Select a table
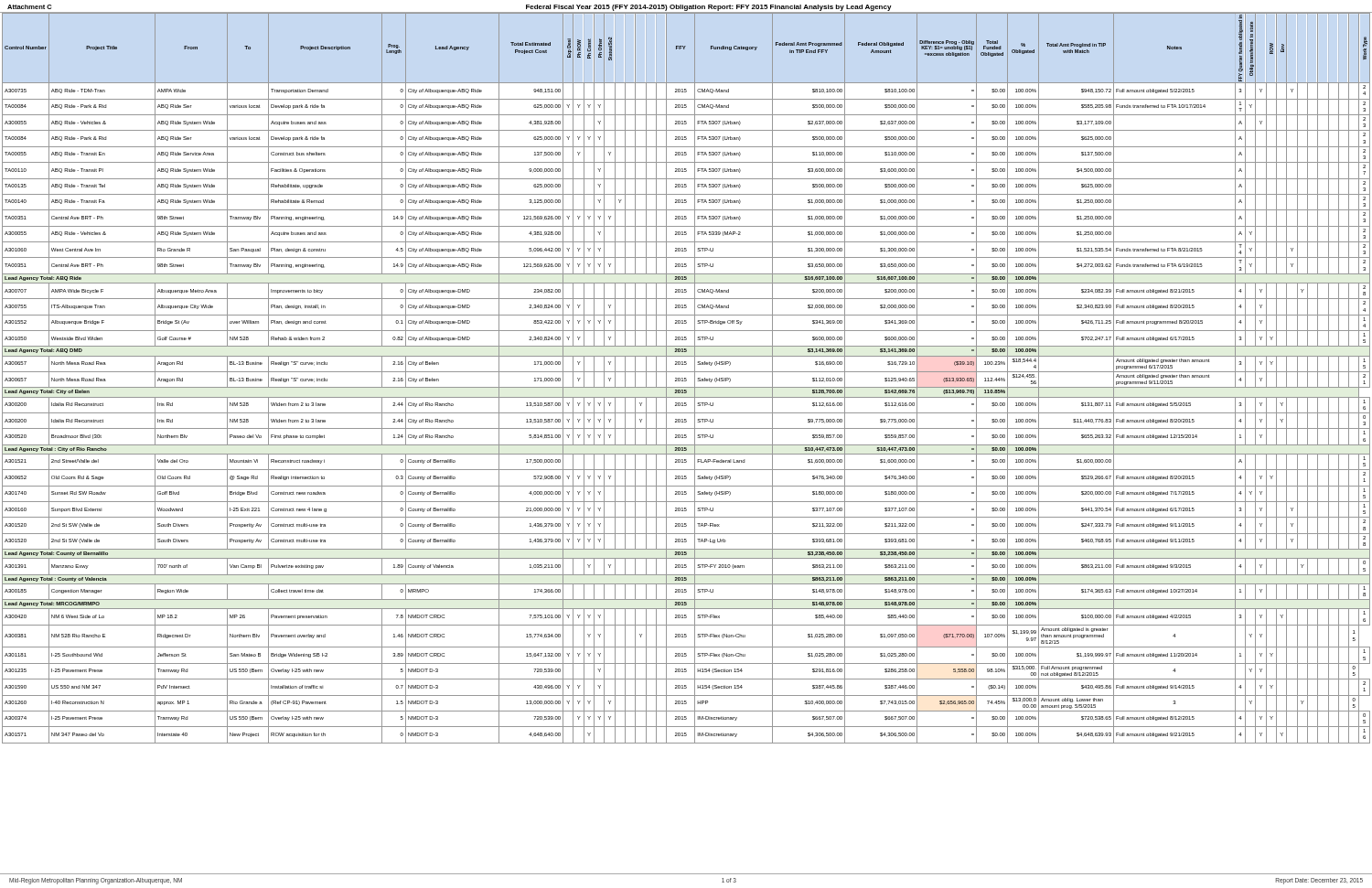Image resolution: width=1372 pixels, height=888 pixels. 686,378
